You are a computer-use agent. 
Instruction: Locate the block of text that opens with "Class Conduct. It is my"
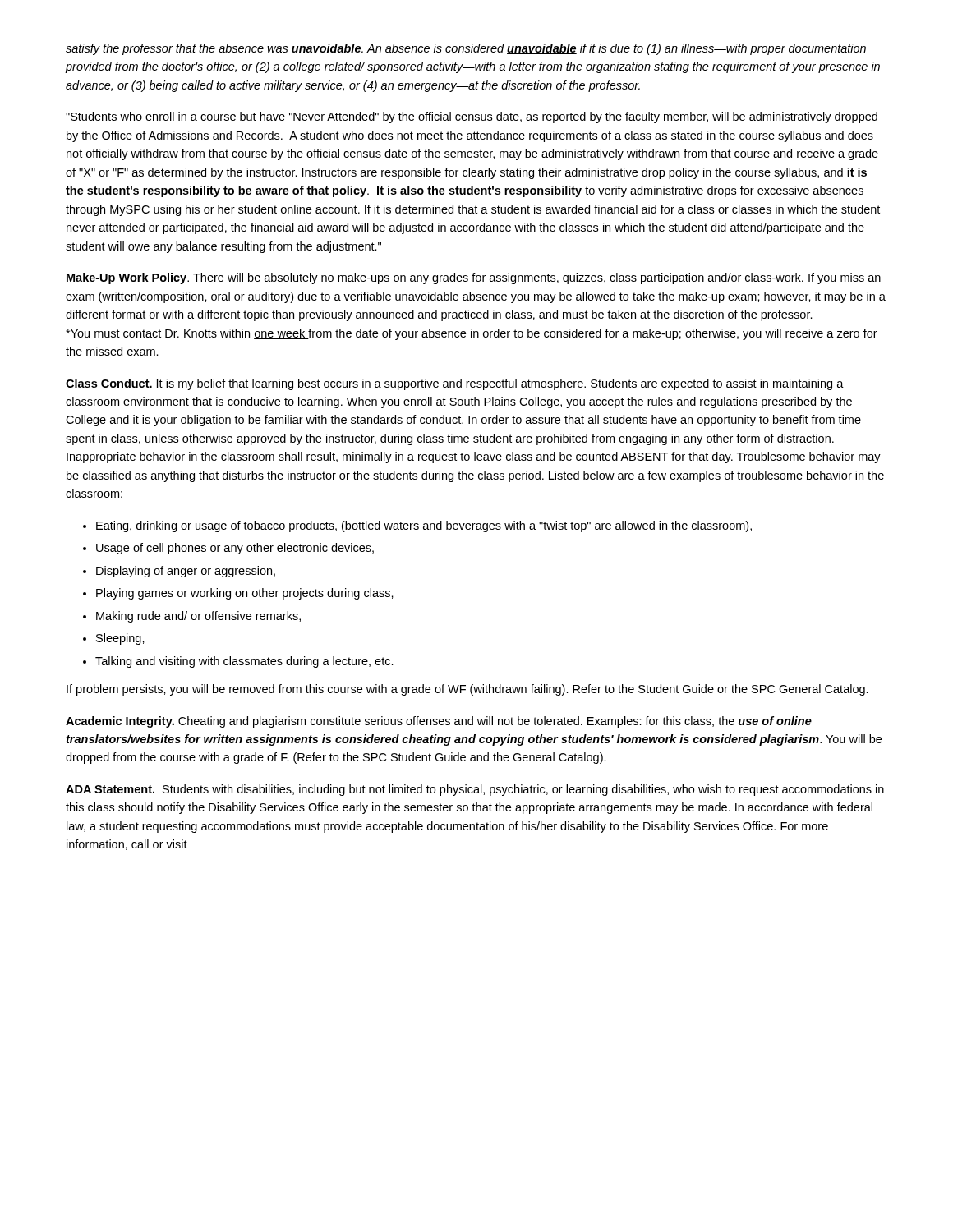pyautogui.click(x=475, y=439)
